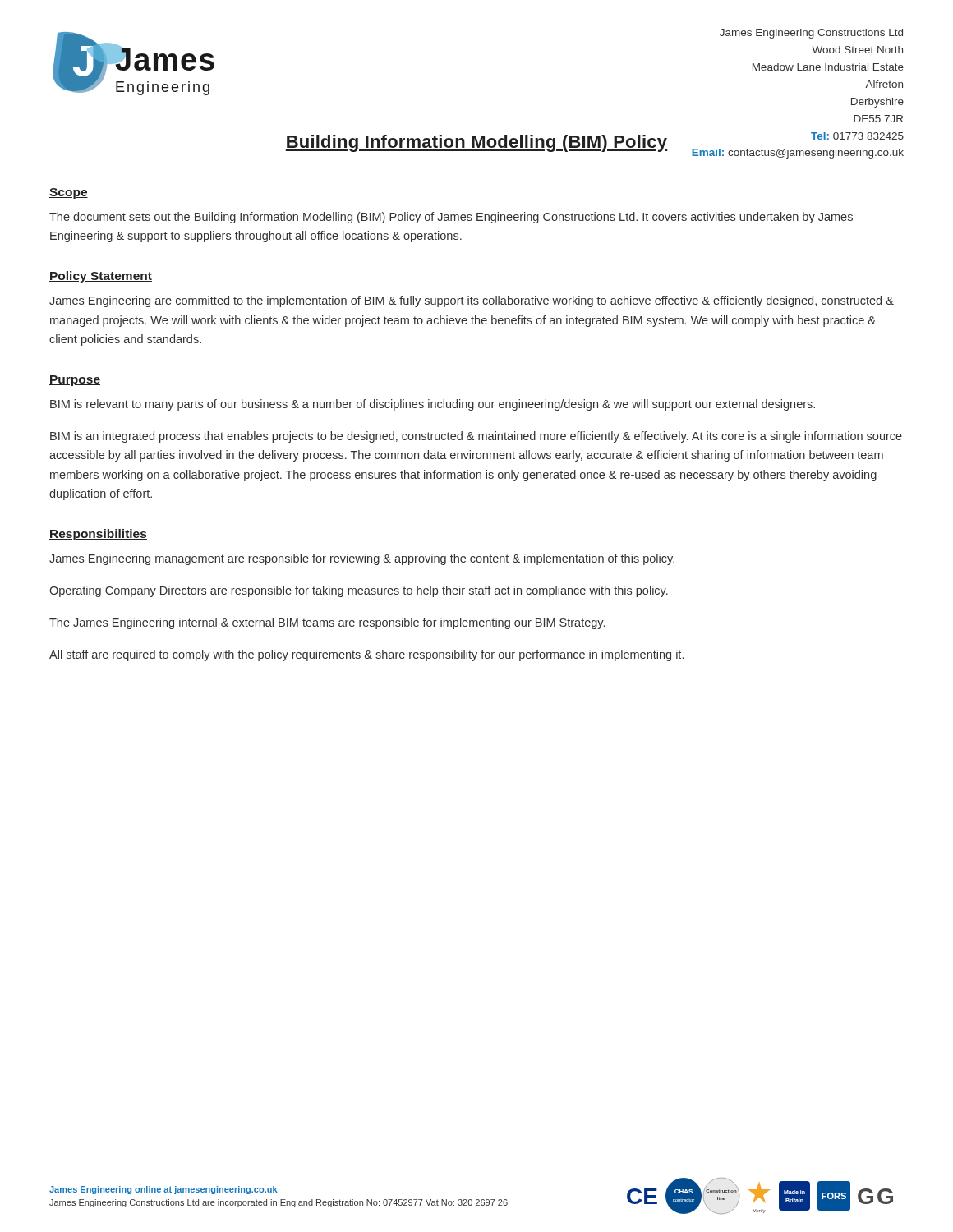The width and height of the screenshot is (953, 1232).
Task: Point to the block starting "BIM is an integrated process that"
Action: point(476,465)
